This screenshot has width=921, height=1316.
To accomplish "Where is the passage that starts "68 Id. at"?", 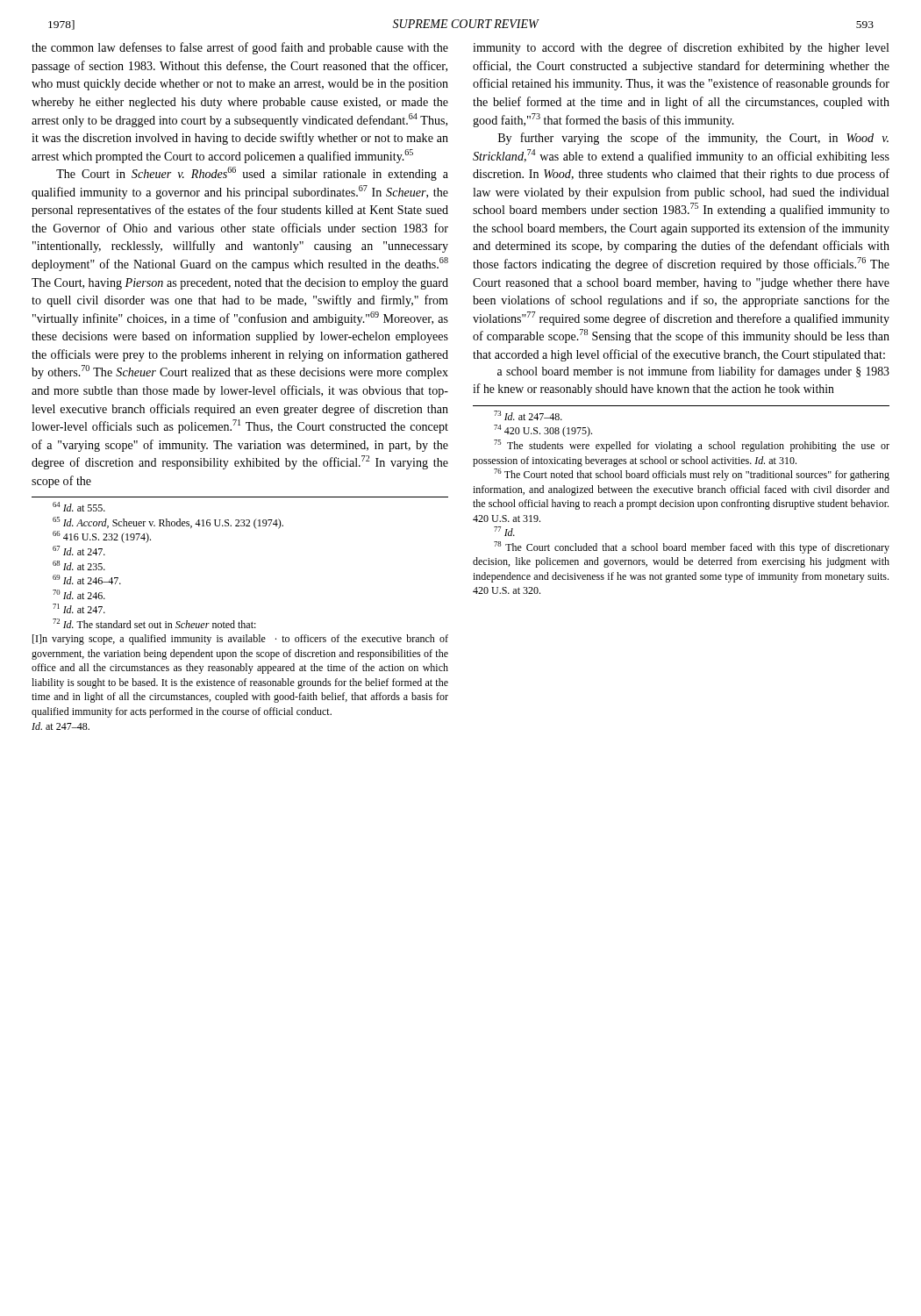I will click(x=79, y=565).
